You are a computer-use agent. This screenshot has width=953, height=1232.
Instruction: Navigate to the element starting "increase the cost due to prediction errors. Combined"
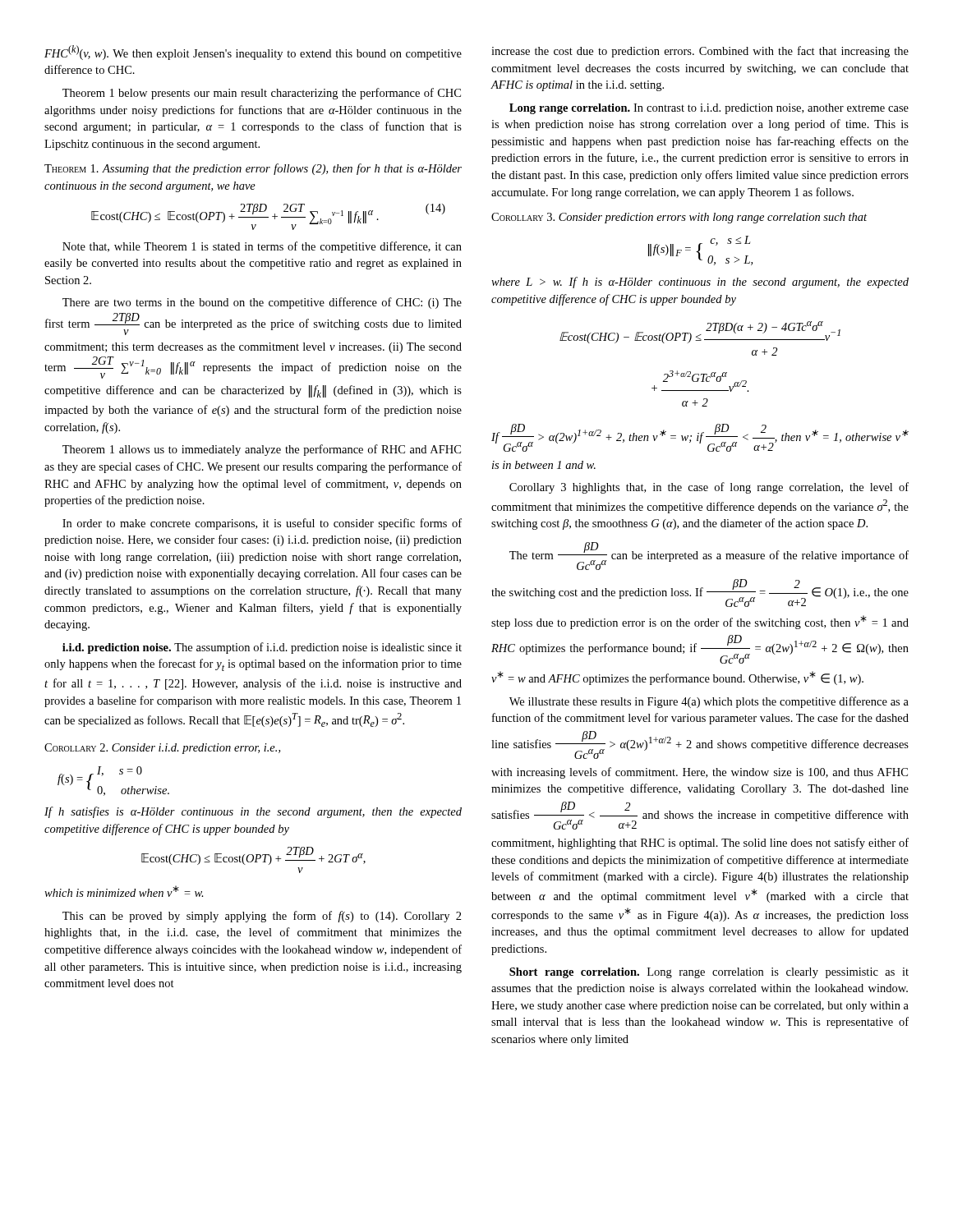pyautogui.click(x=700, y=68)
